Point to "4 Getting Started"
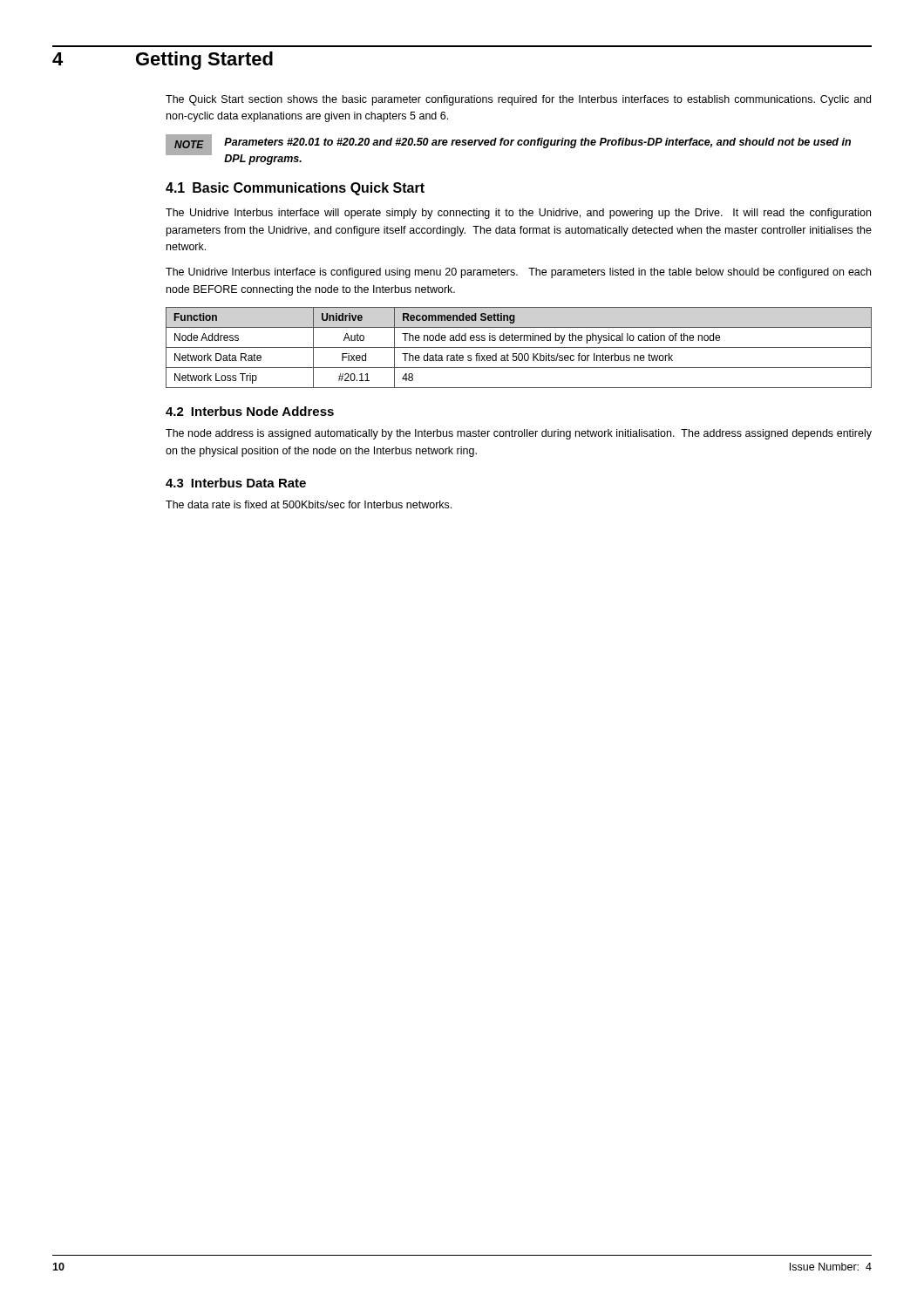Viewport: 924px width, 1308px height. [x=163, y=59]
